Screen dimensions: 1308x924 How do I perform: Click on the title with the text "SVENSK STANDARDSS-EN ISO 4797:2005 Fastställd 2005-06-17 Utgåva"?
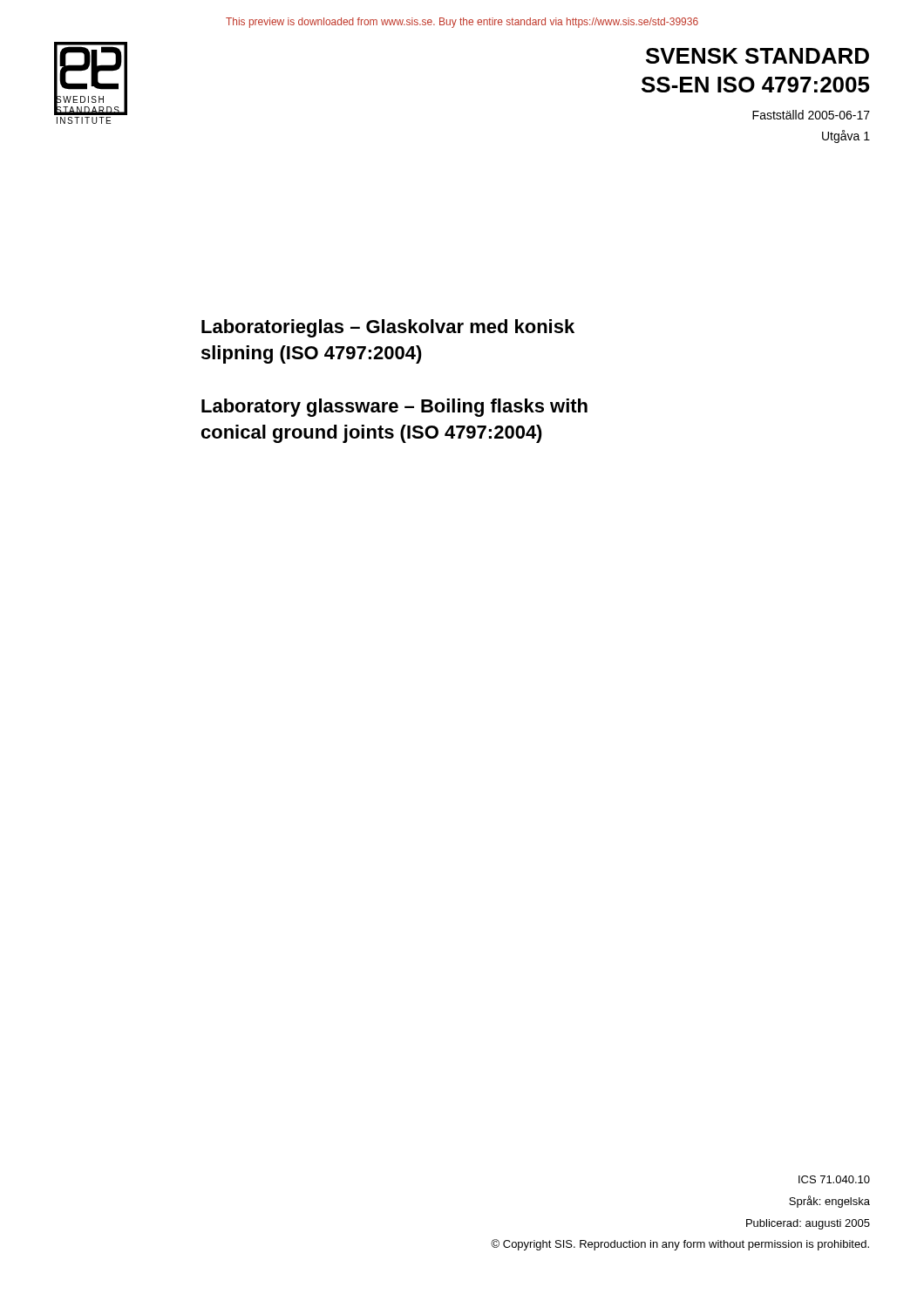pos(687,94)
